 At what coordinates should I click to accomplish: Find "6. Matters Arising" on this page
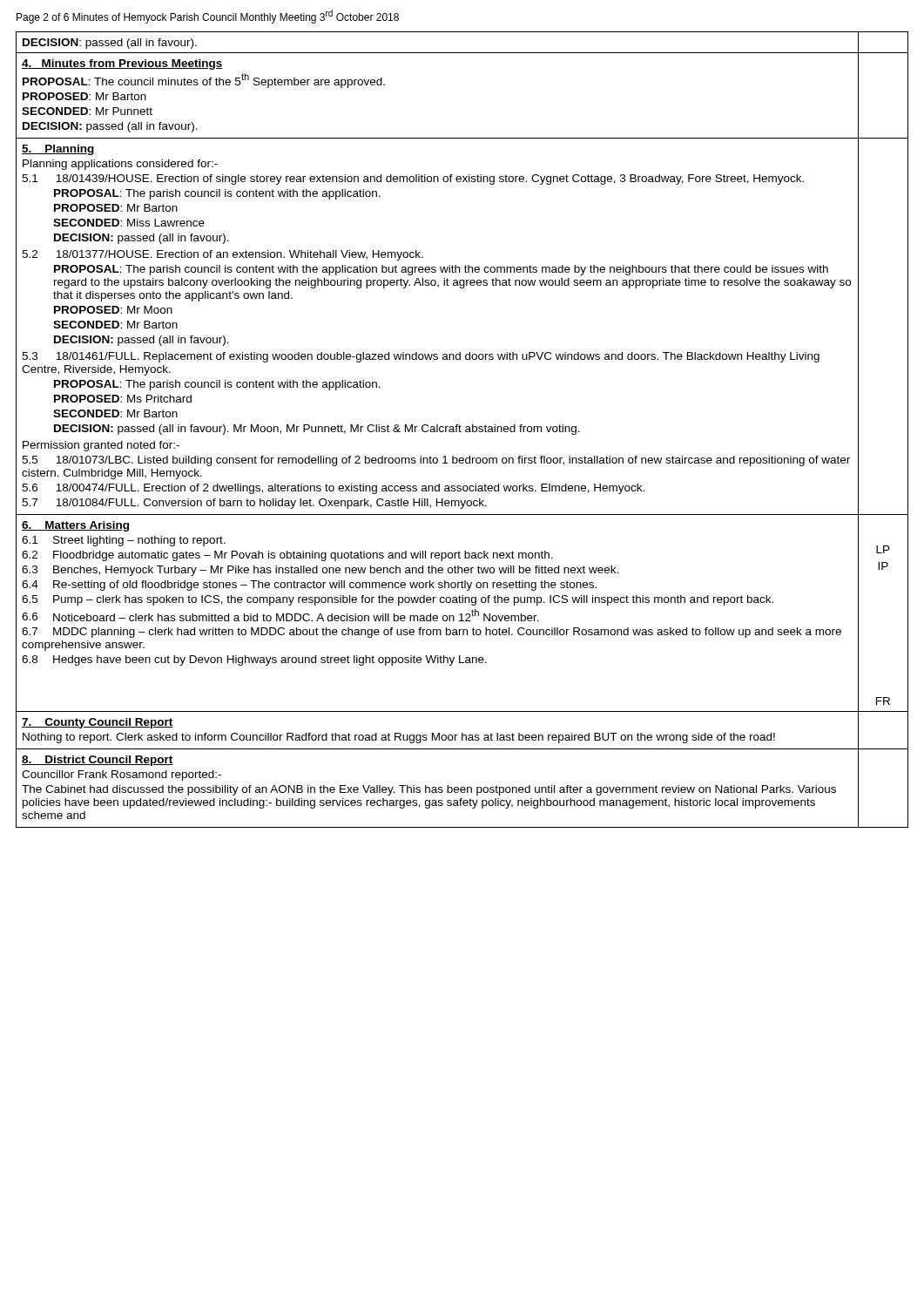click(x=76, y=524)
